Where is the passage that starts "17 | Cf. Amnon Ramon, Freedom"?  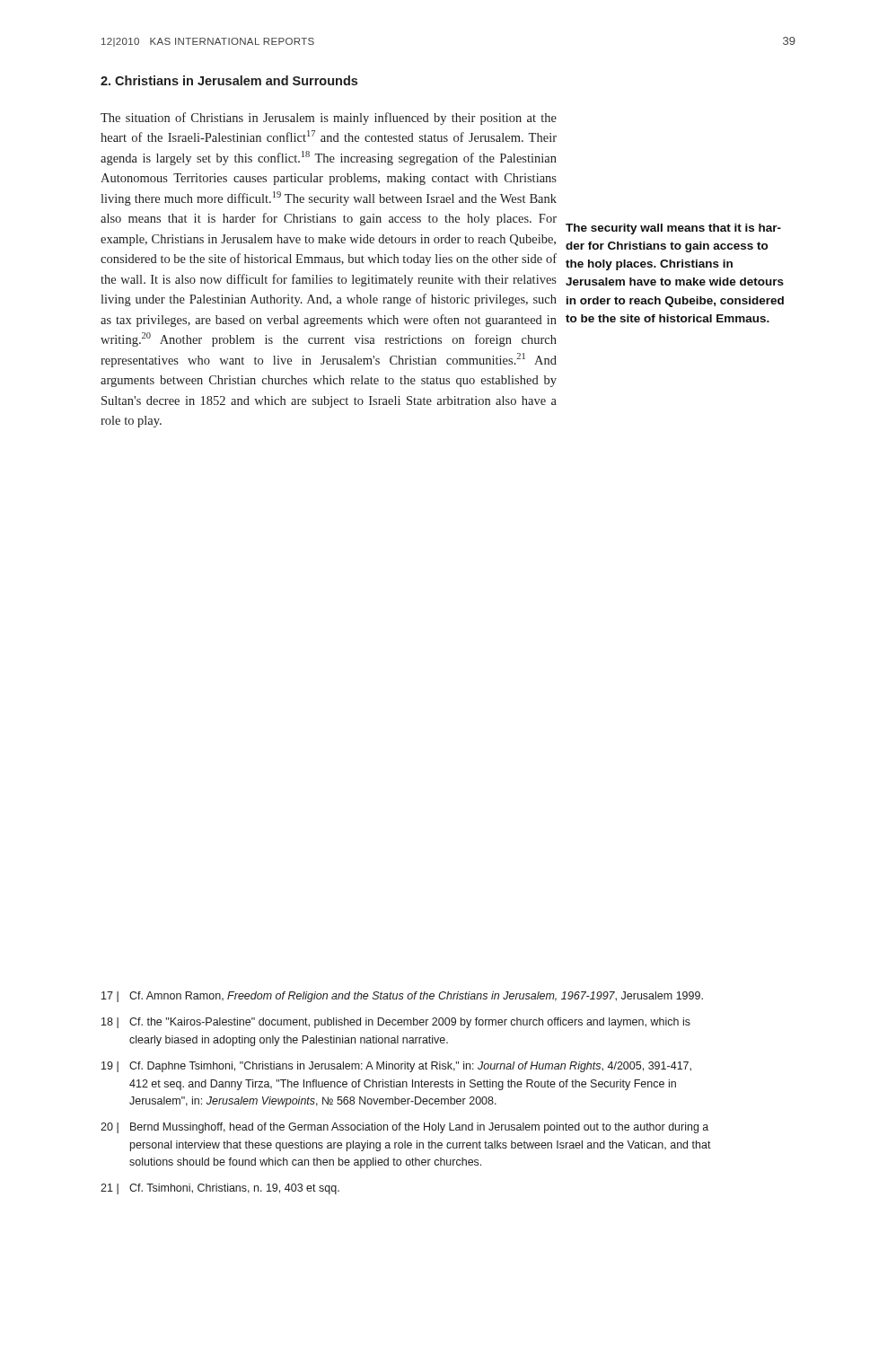pos(406,996)
